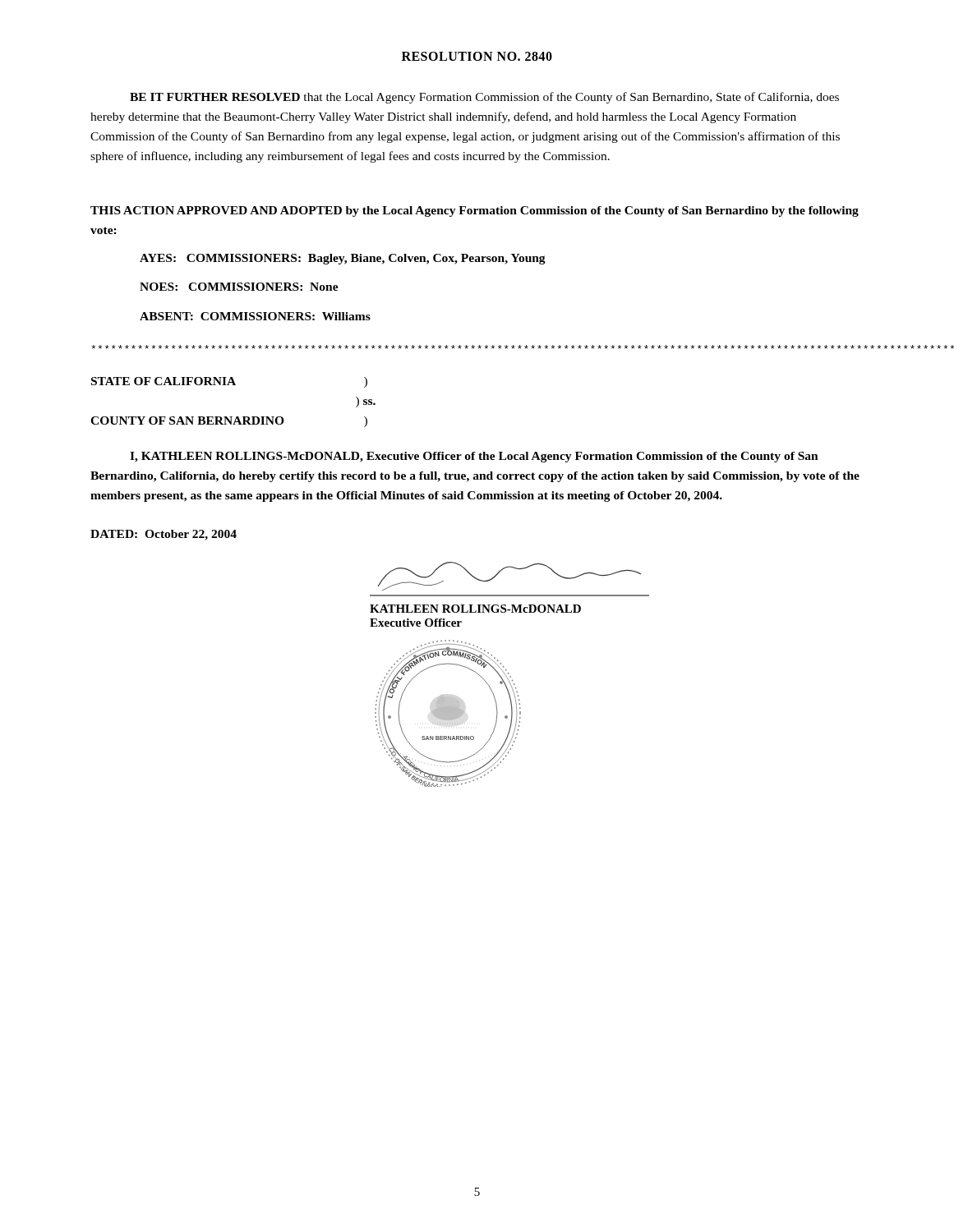
Task: Click the passage that begins "I, KATHLEEN ROLLINGS-McDONALD,"
Action: [475, 475]
